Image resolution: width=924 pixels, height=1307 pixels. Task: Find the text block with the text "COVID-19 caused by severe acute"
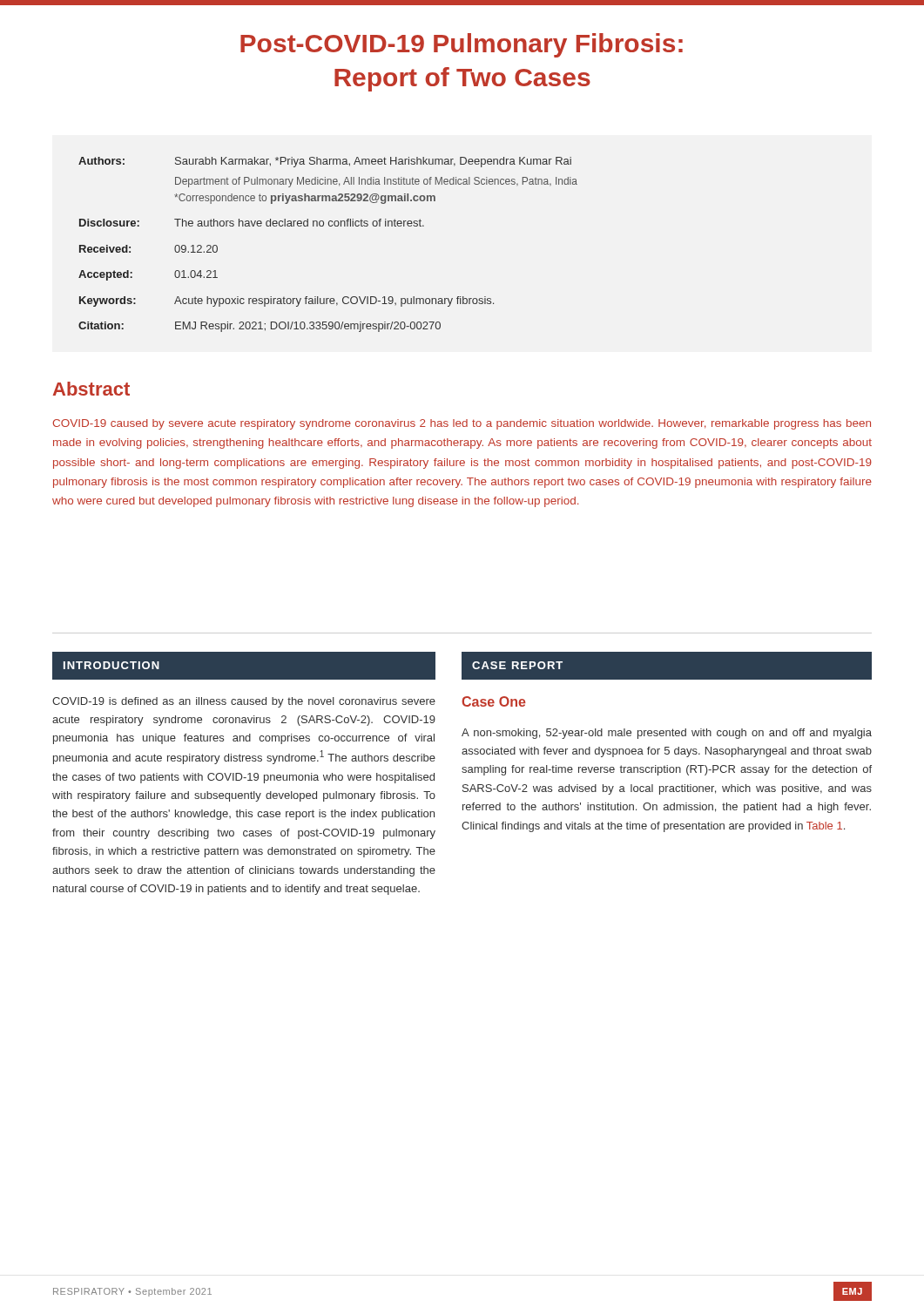pos(462,462)
